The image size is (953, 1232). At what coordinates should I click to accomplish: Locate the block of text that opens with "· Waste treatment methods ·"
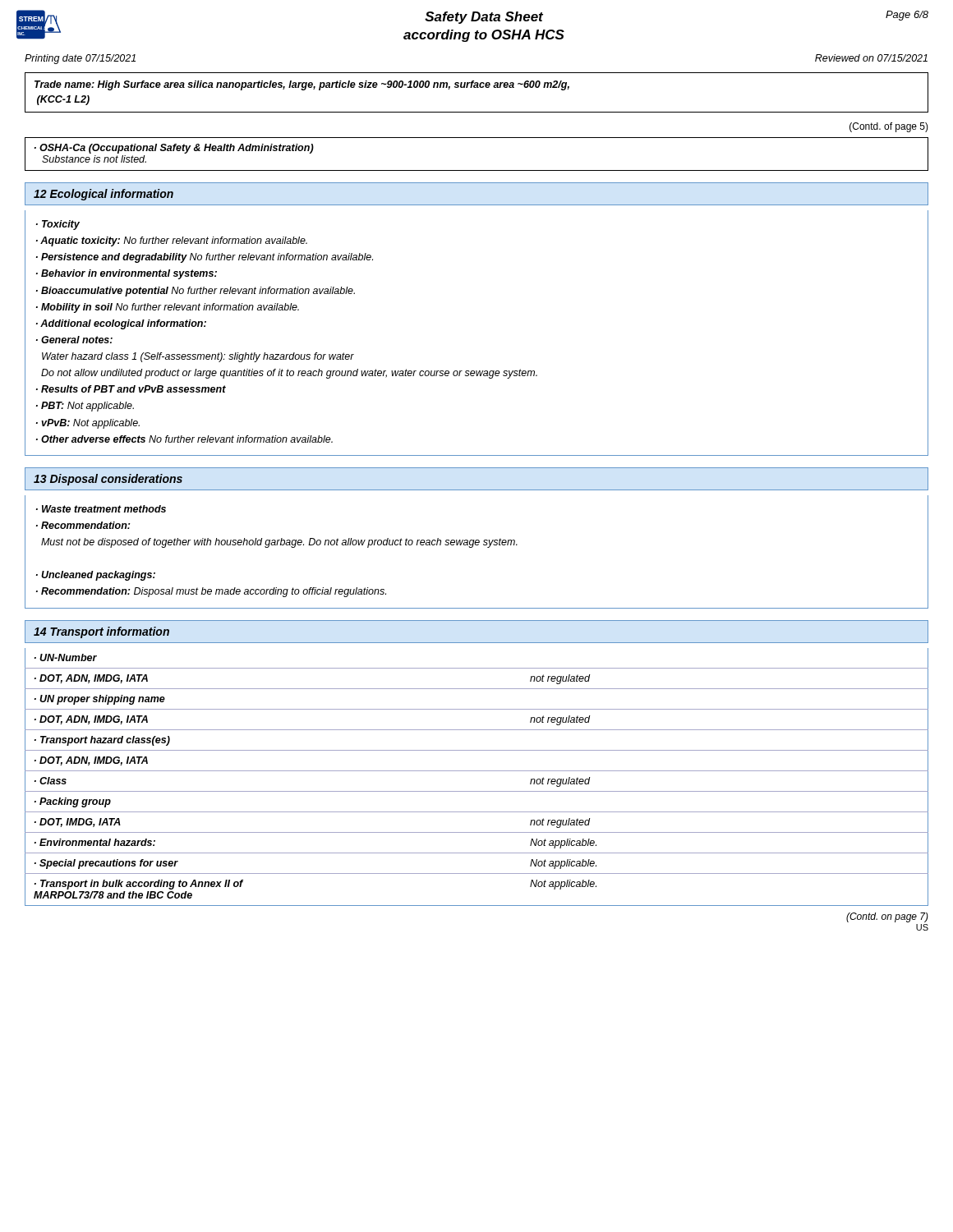[476, 550]
